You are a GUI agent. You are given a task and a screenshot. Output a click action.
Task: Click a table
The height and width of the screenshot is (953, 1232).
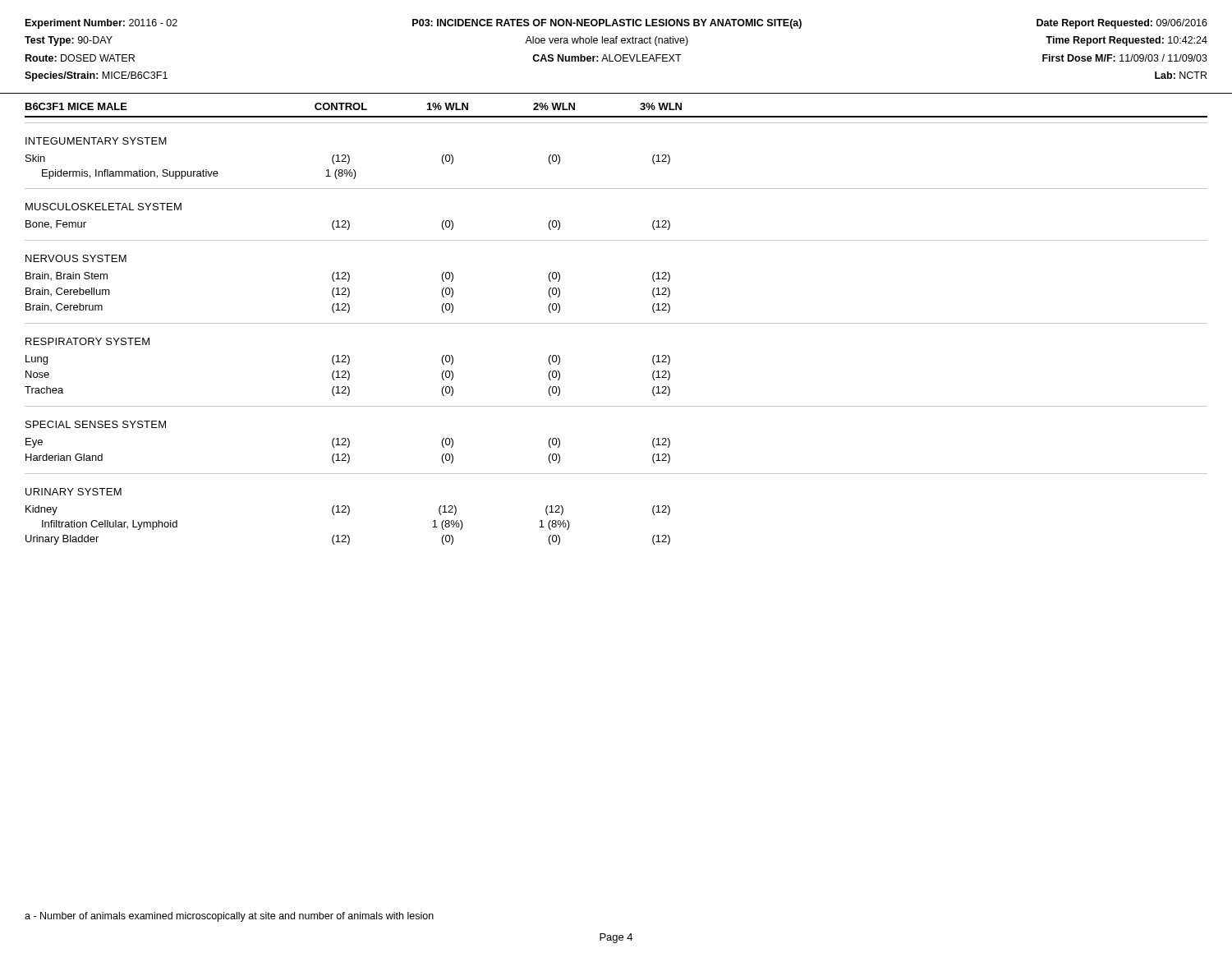(x=616, y=323)
